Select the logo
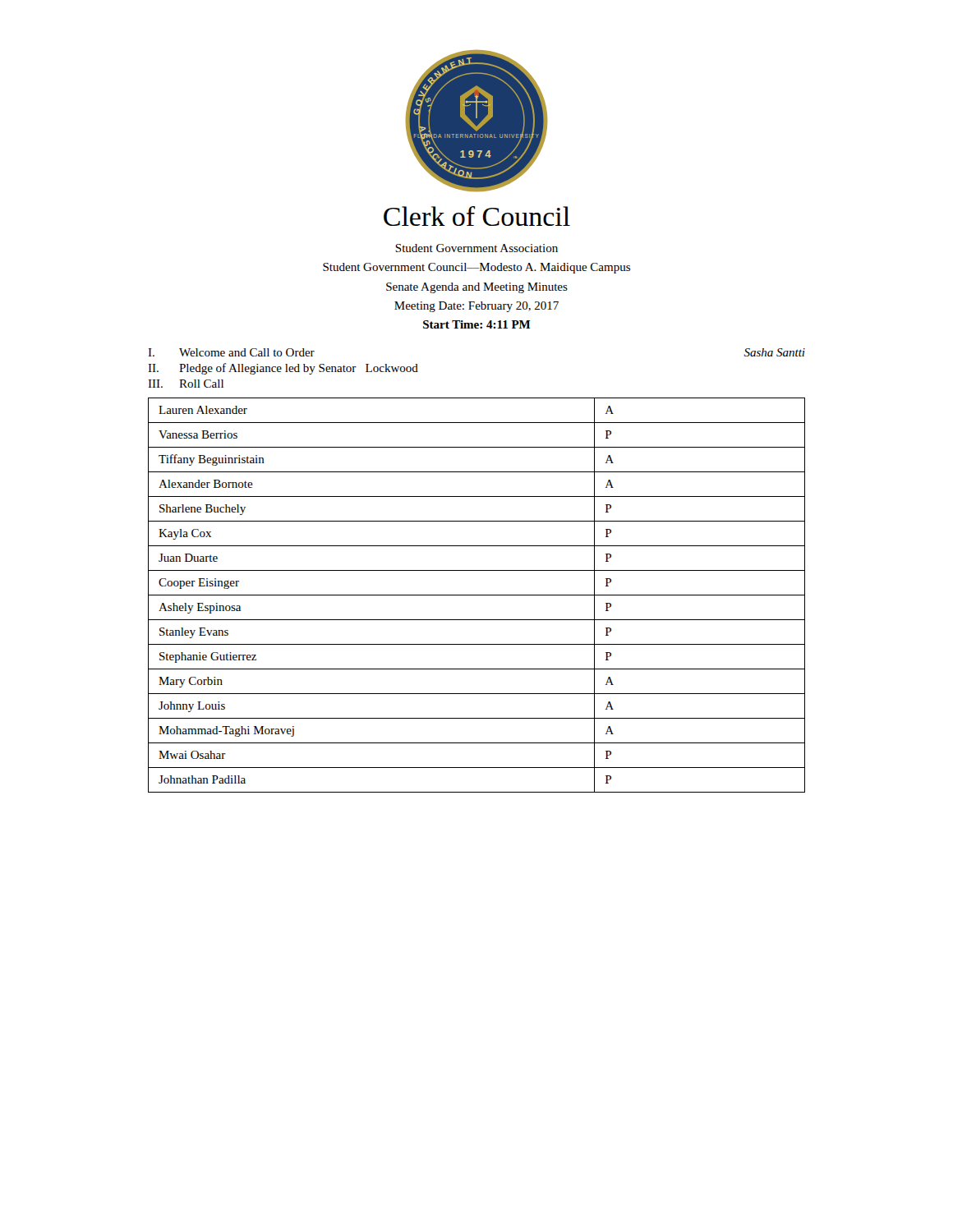This screenshot has width=953, height=1232. coord(476,121)
